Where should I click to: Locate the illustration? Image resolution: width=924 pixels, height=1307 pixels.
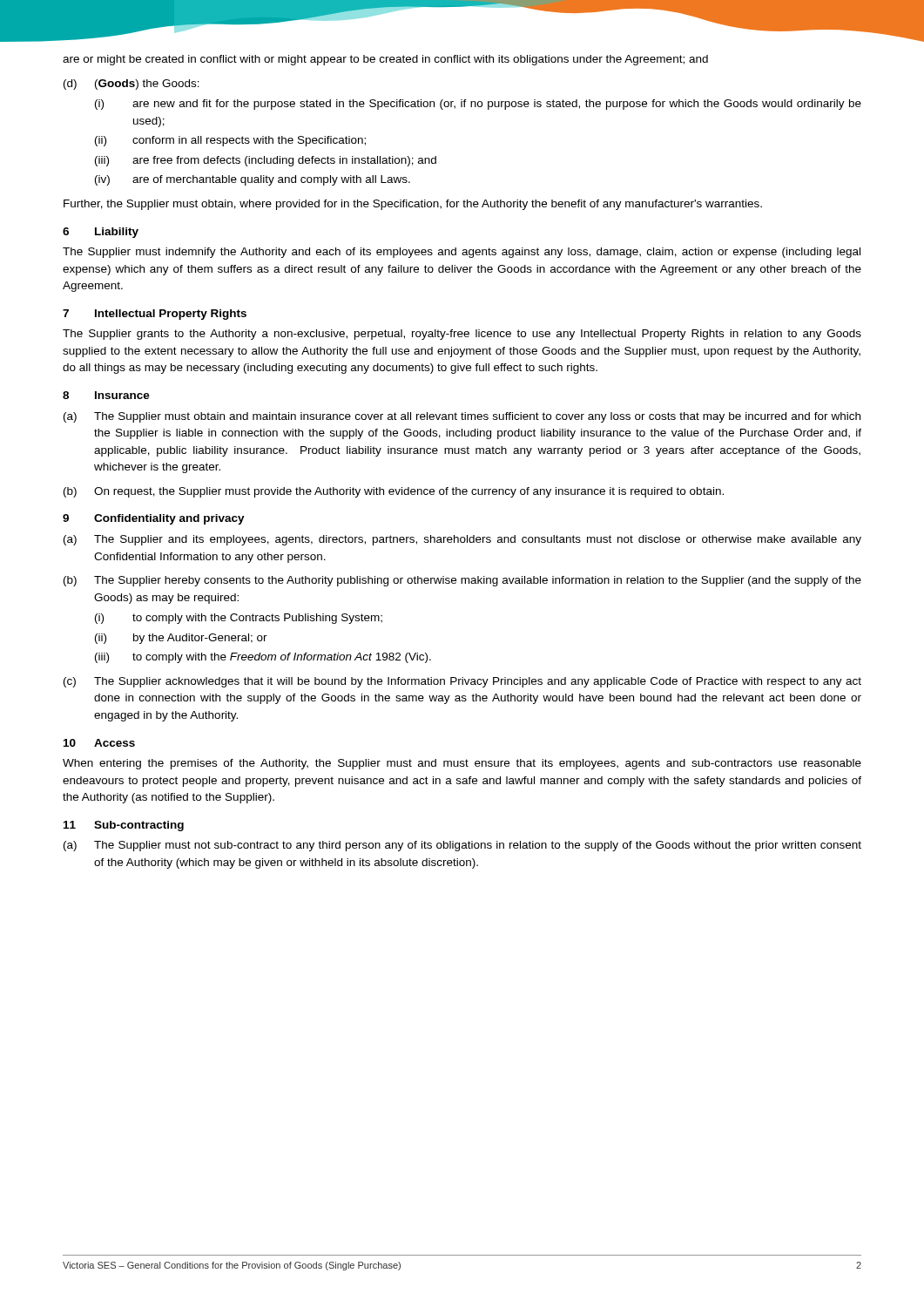(462, 21)
